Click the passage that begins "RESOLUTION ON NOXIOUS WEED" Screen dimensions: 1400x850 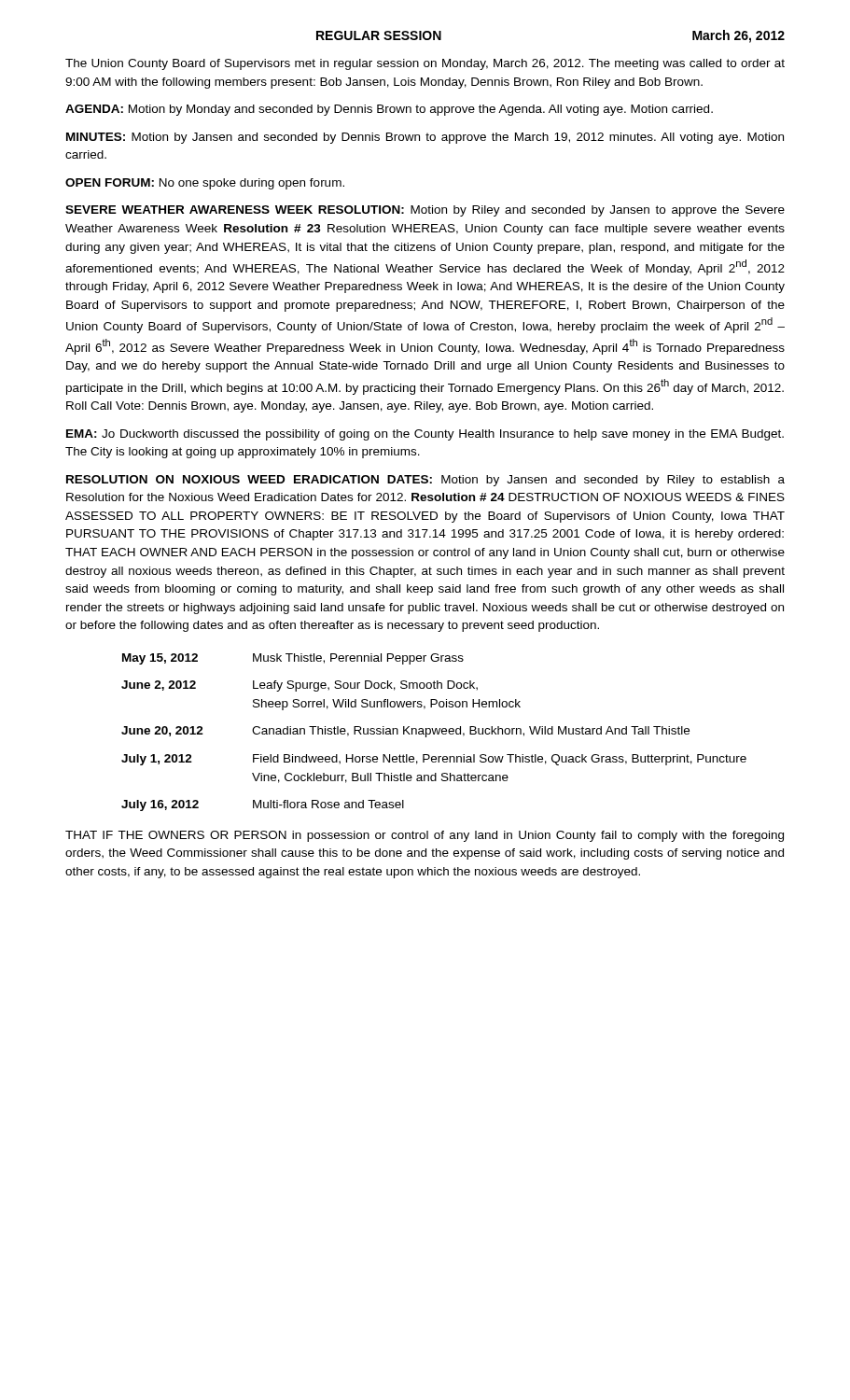425,552
